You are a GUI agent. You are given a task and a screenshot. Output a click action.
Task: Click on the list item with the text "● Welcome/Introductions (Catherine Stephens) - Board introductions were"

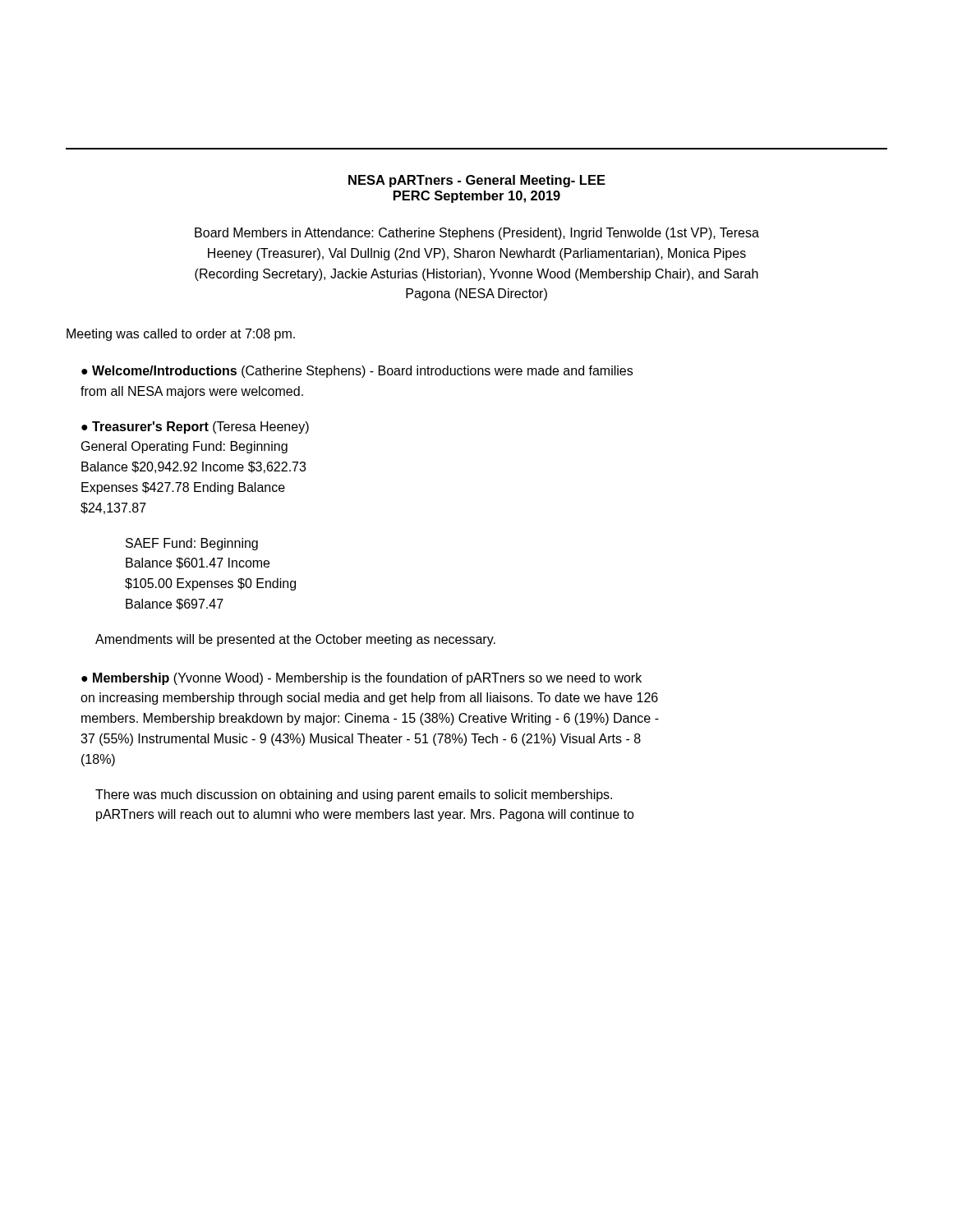click(x=484, y=382)
